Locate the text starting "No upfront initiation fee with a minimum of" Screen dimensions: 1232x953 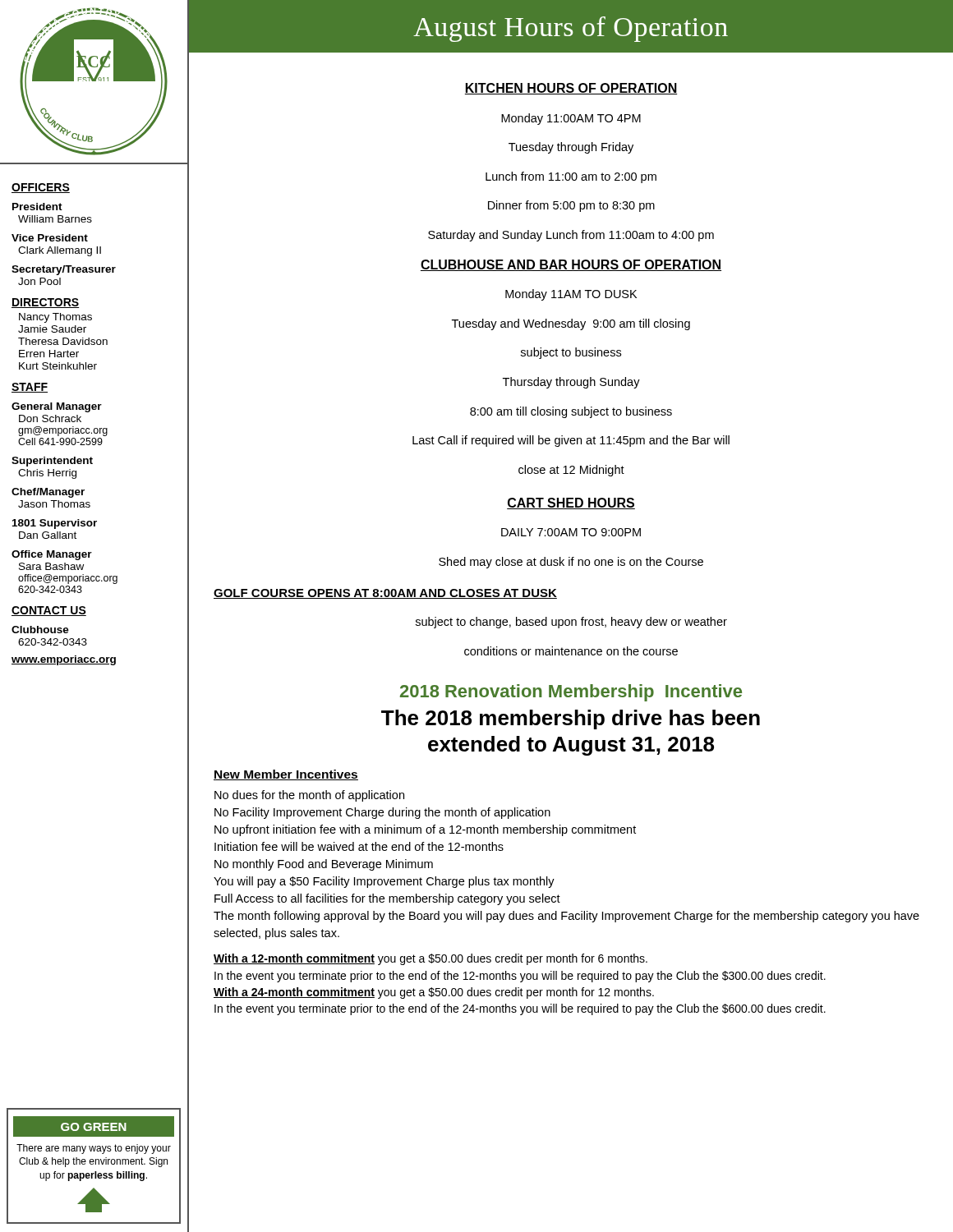(425, 830)
